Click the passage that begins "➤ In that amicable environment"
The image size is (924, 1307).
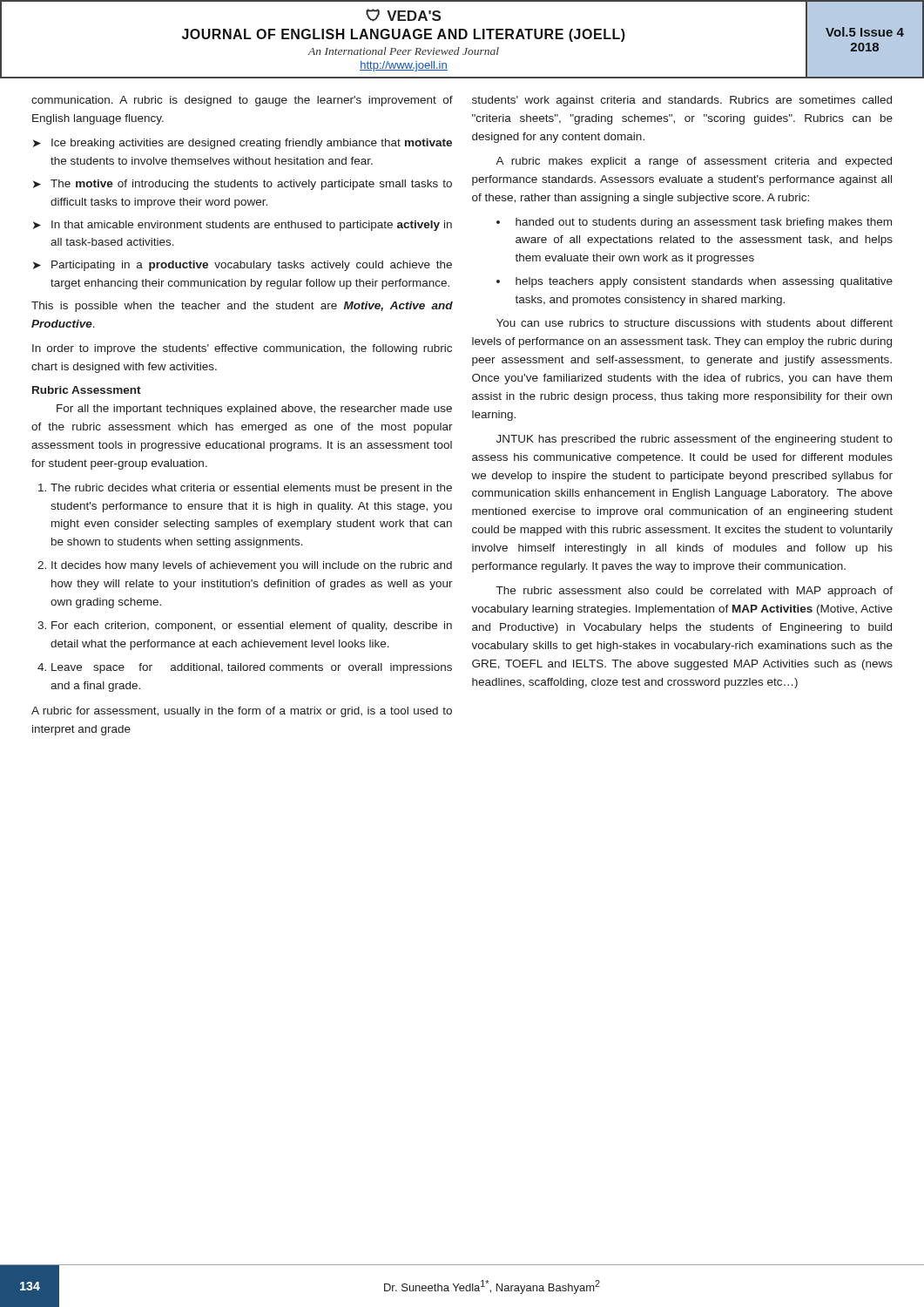coord(242,234)
